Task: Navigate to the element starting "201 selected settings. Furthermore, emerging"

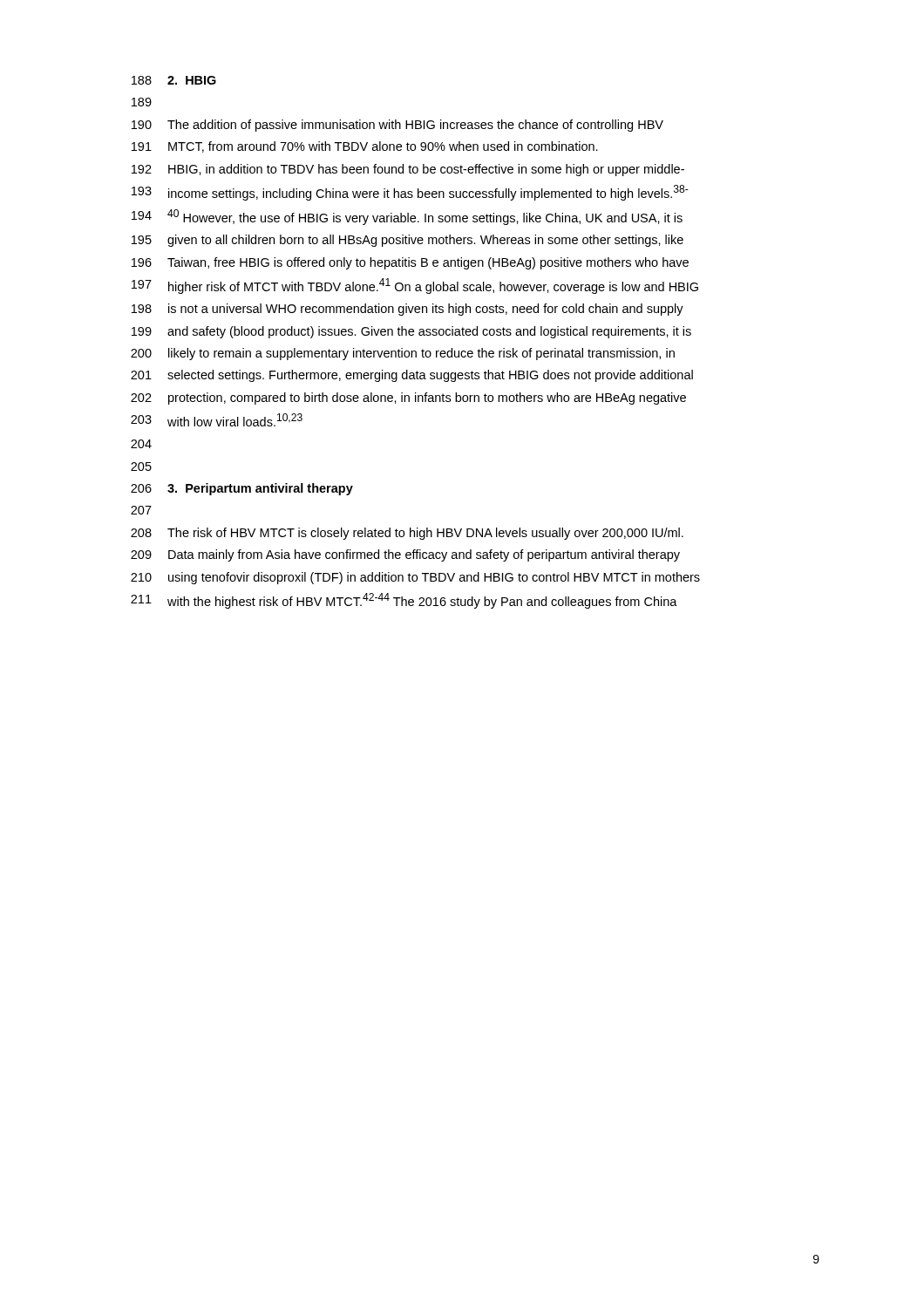Action: click(462, 376)
